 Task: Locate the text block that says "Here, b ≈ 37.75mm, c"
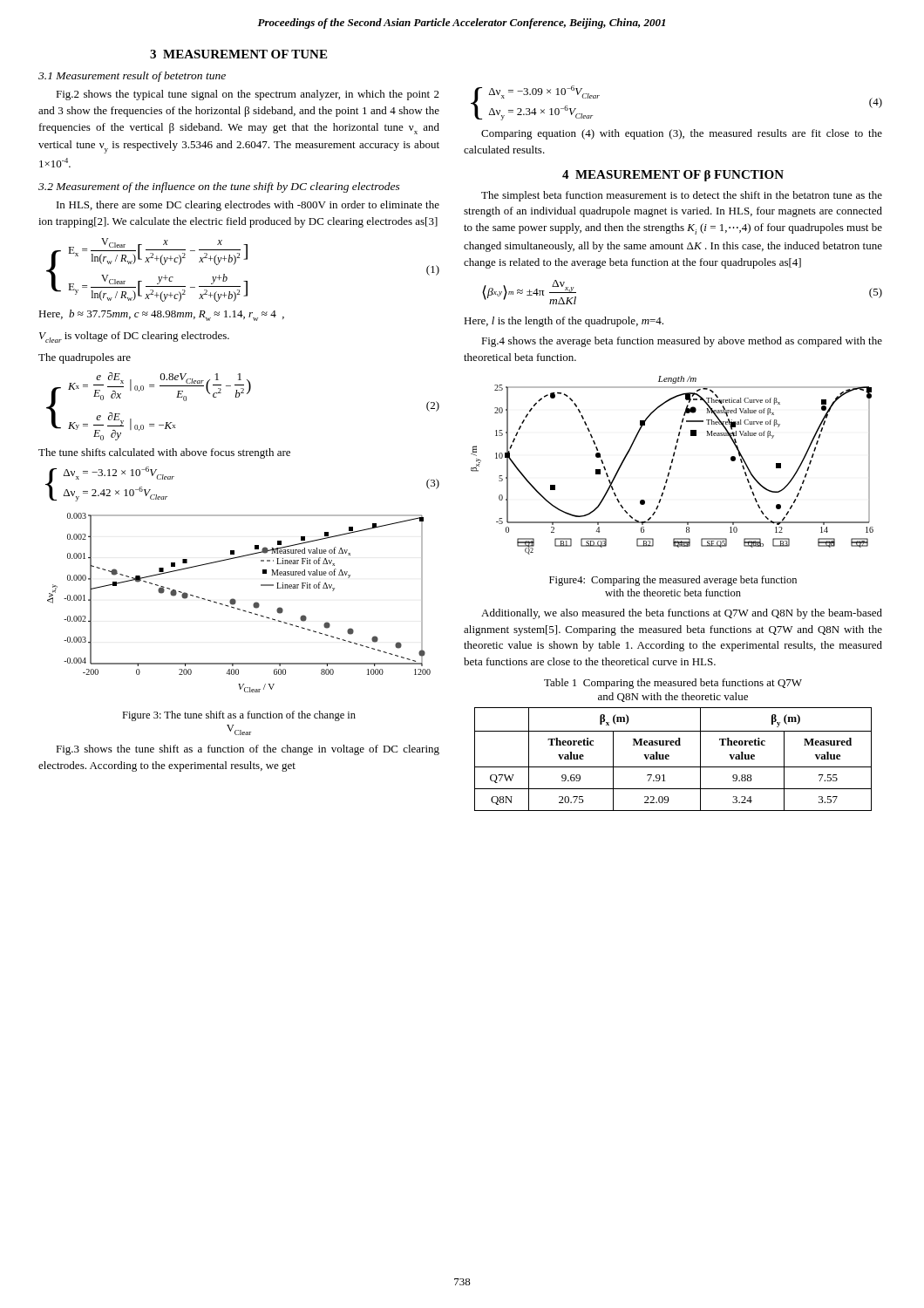point(239,336)
